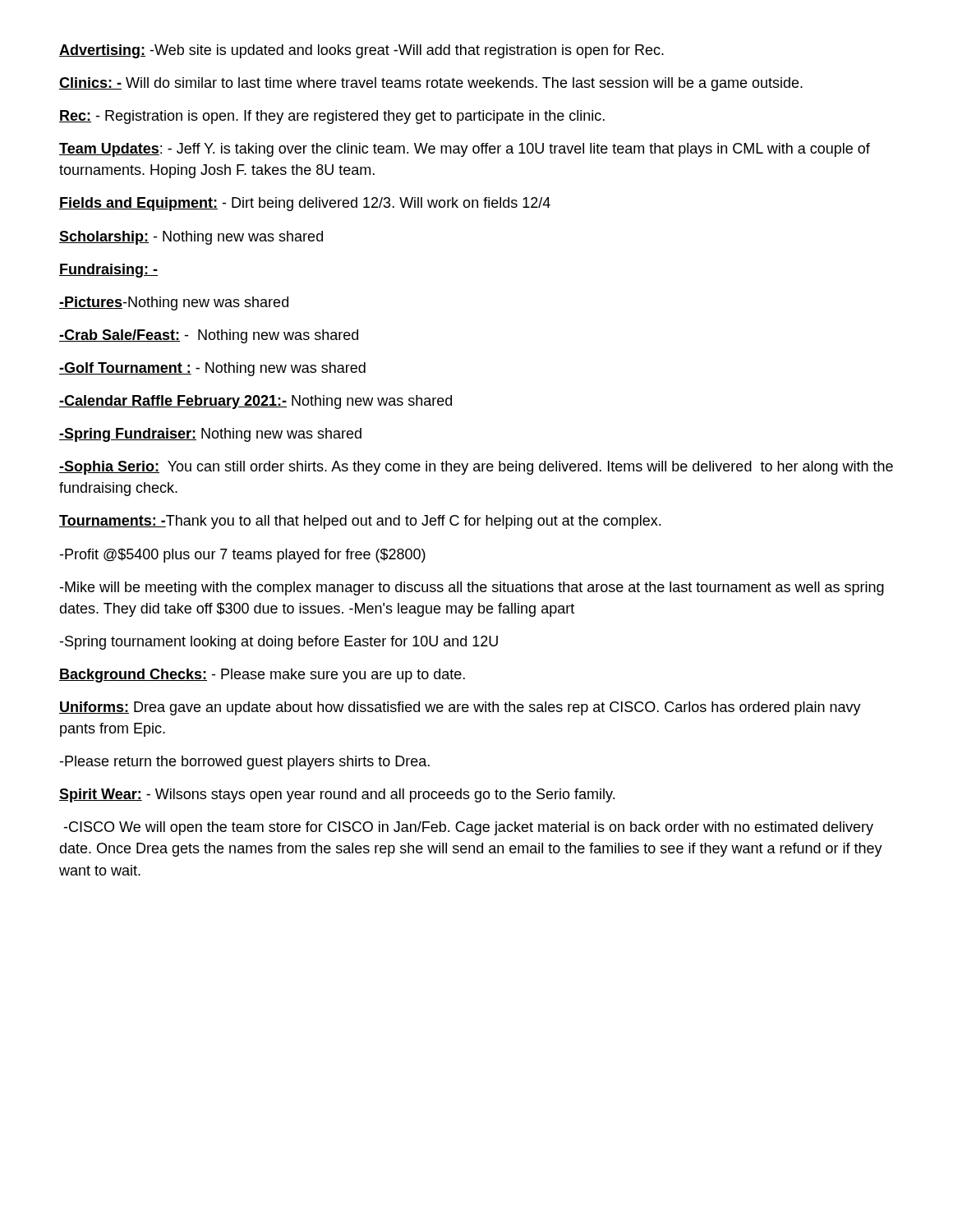Find the block on this page that starts "Spirit Wear: - Wilsons"

338,794
